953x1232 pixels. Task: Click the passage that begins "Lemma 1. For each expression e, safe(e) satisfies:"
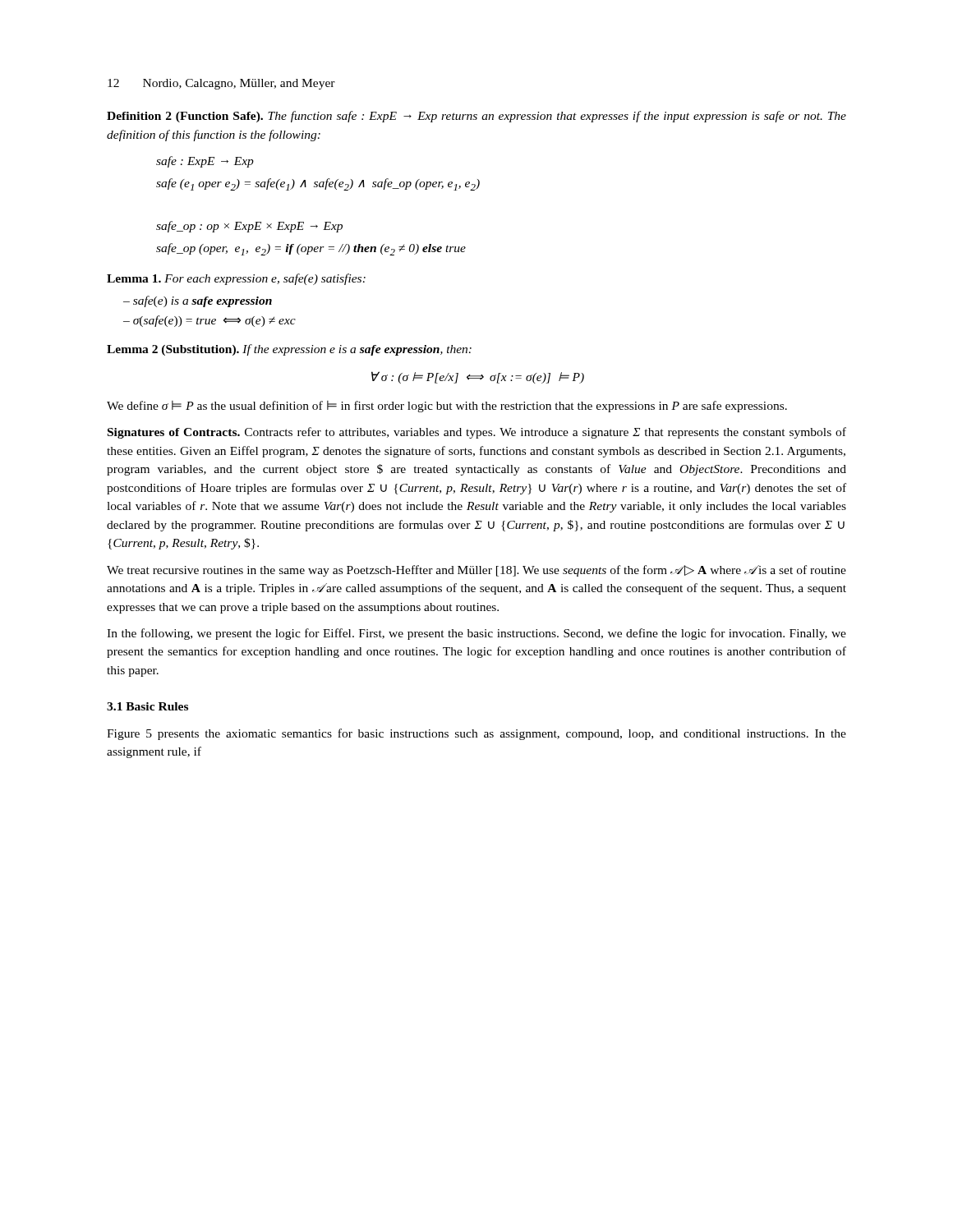click(x=236, y=279)
